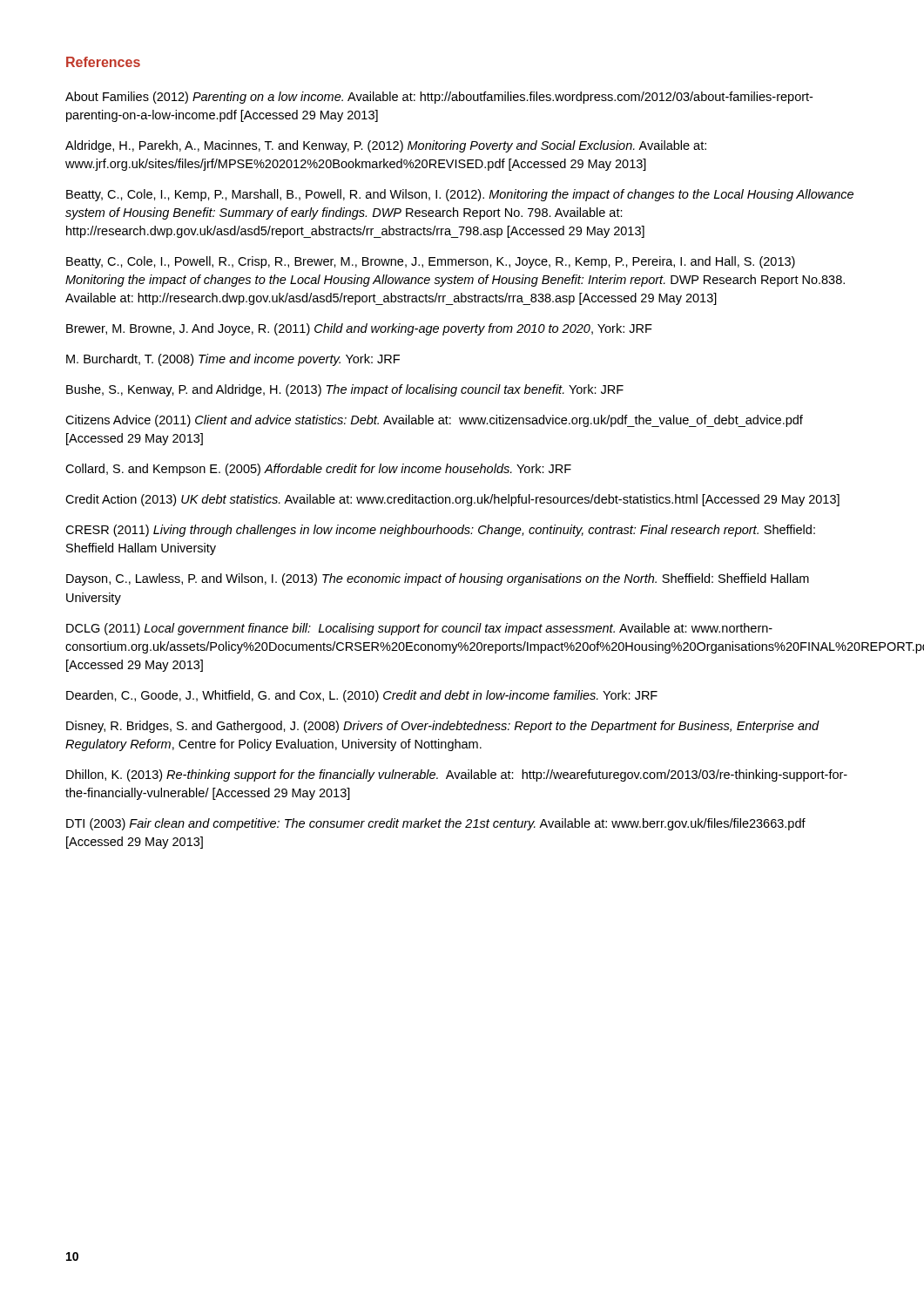Click on the list item containing "DCLG (2011) Local government finance bill: Localising"

[460, 646]
